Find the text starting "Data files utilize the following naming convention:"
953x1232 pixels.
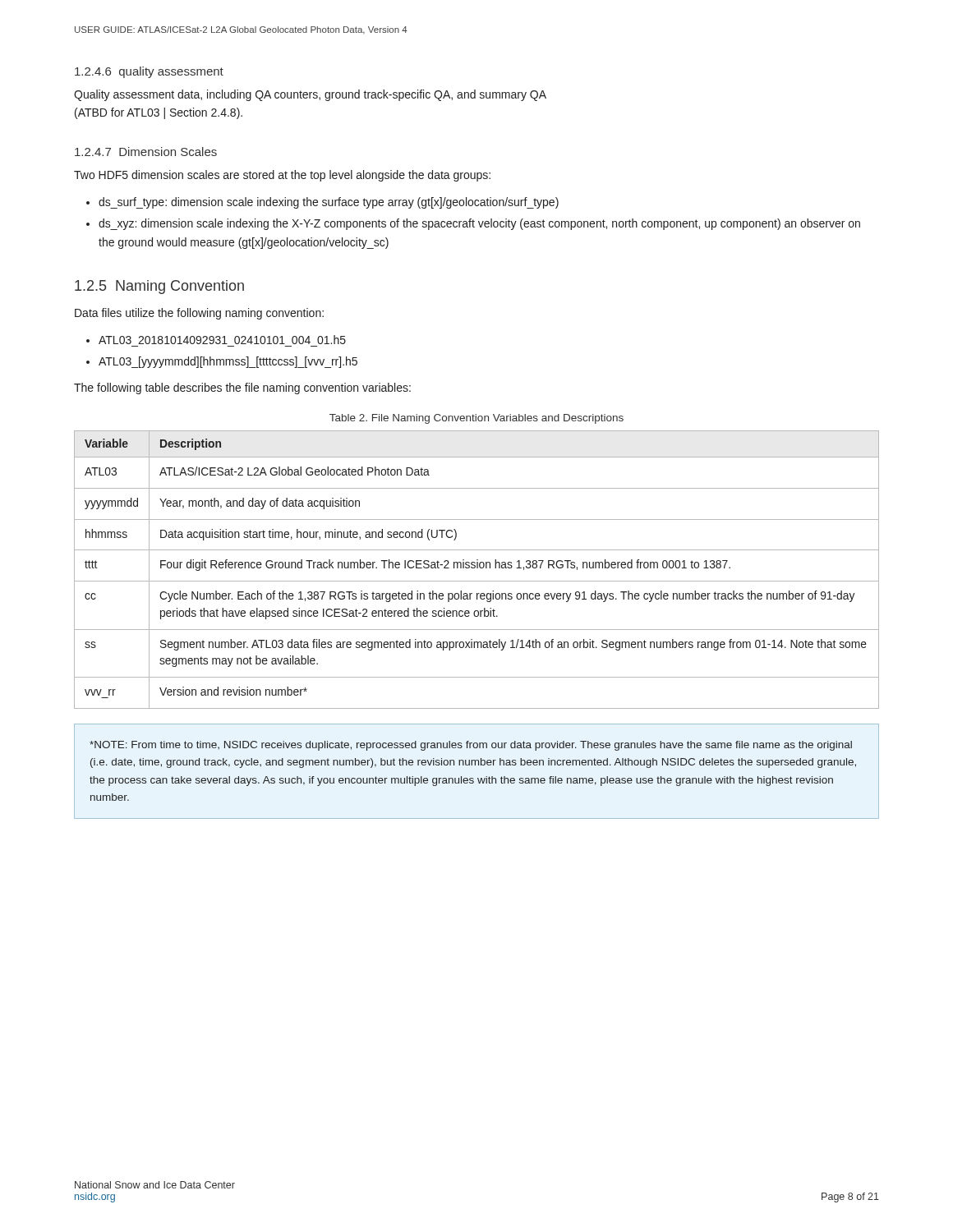199,313
